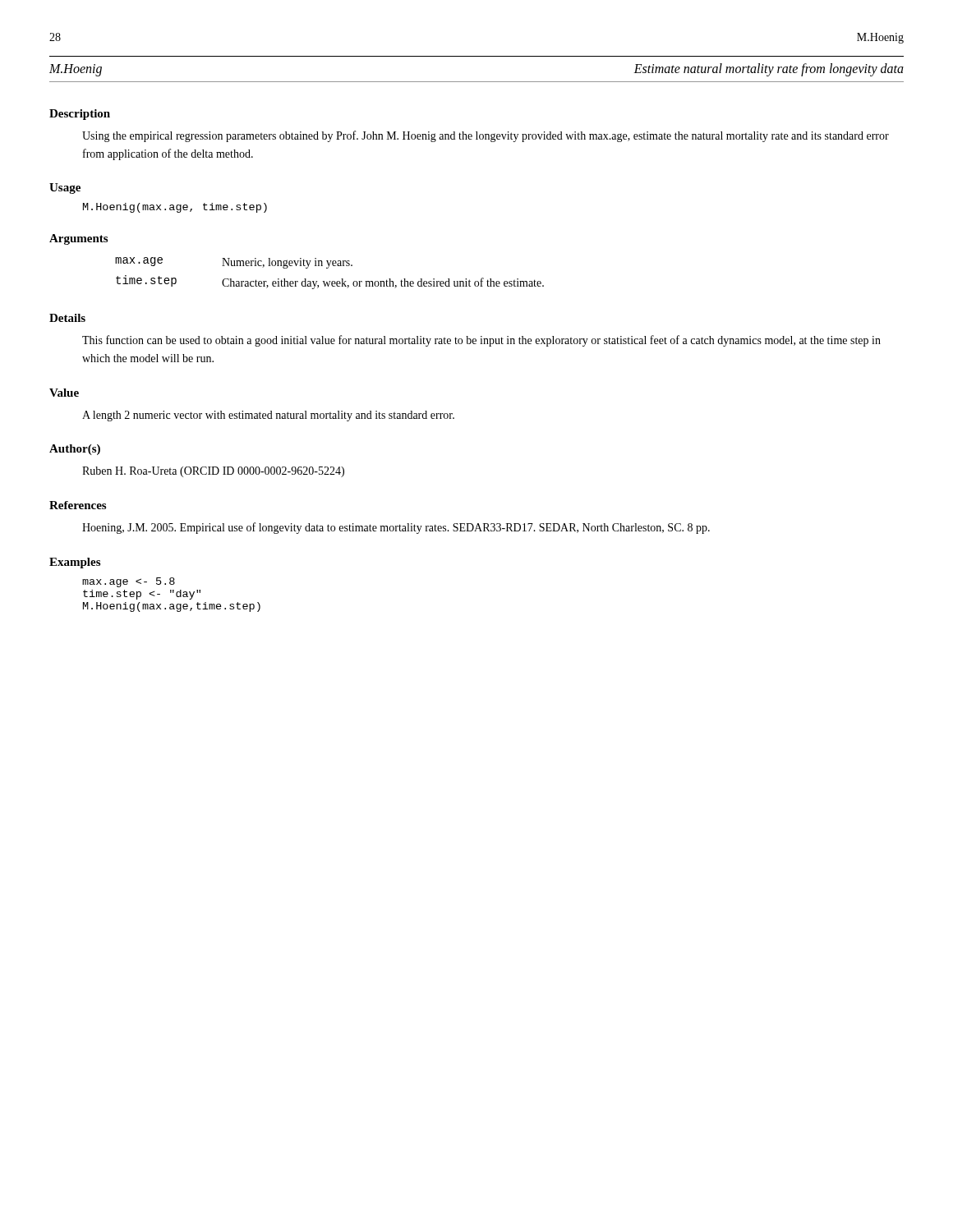Locate the text starting "M.Hoenig Estimate natural mortality"
Image resolution: width=953 pixels, height=1232 pixels.
[78, 69]
